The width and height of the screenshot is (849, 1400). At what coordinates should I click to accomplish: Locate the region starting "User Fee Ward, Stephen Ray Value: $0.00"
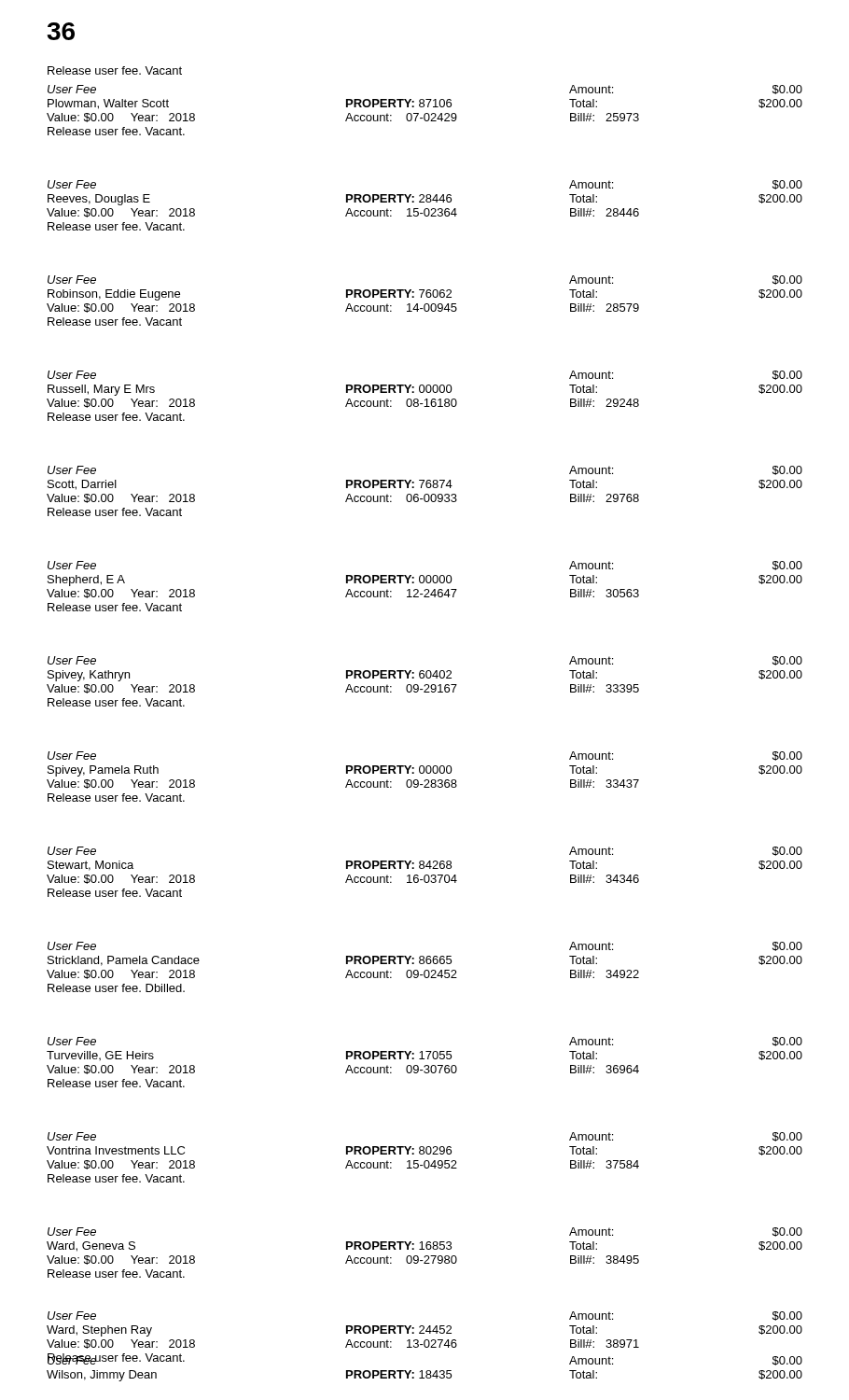pyautogui.click(x=424, y=1337)
